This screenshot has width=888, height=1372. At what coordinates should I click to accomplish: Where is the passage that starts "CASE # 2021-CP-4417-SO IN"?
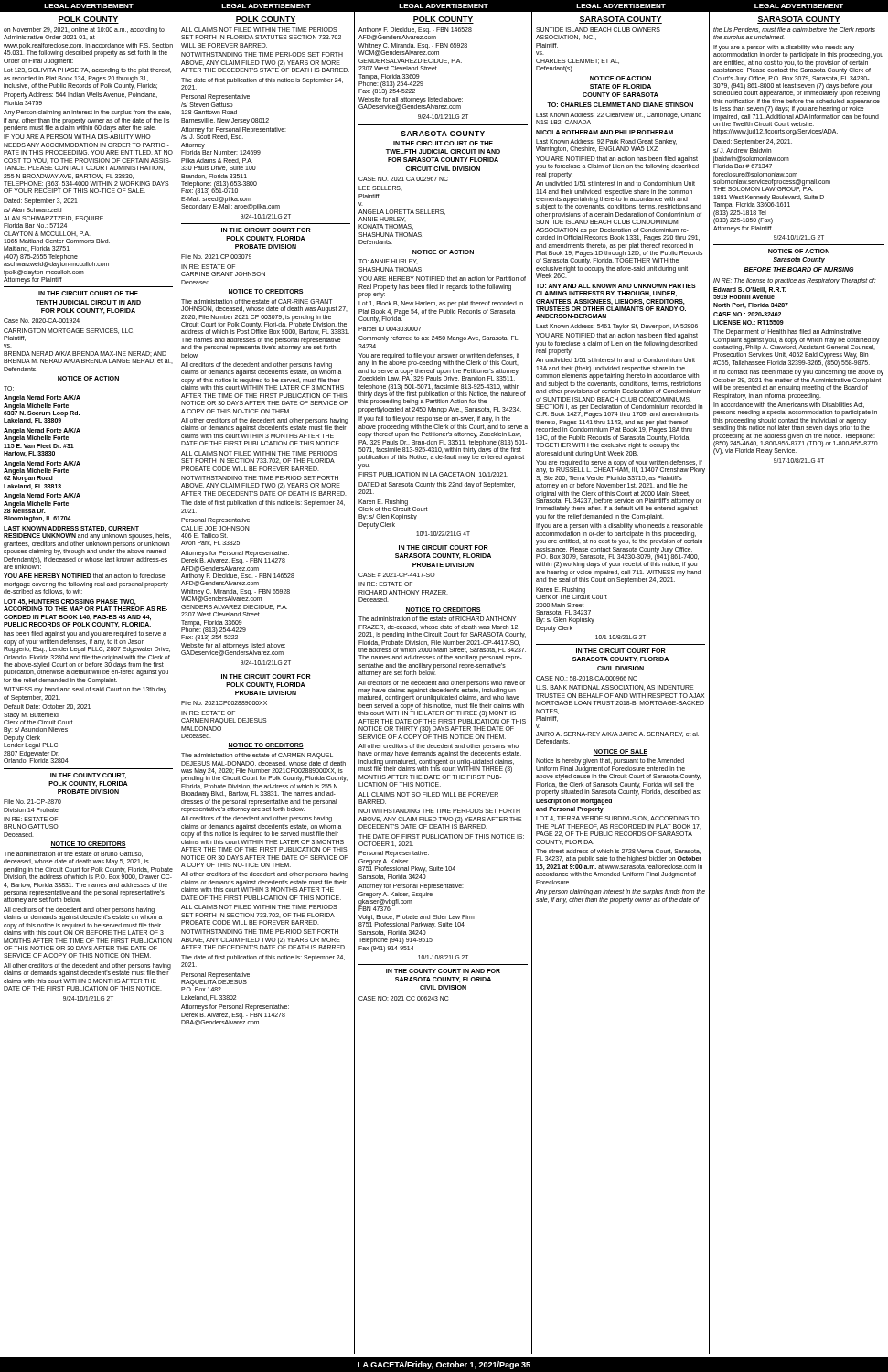point(443,588)
